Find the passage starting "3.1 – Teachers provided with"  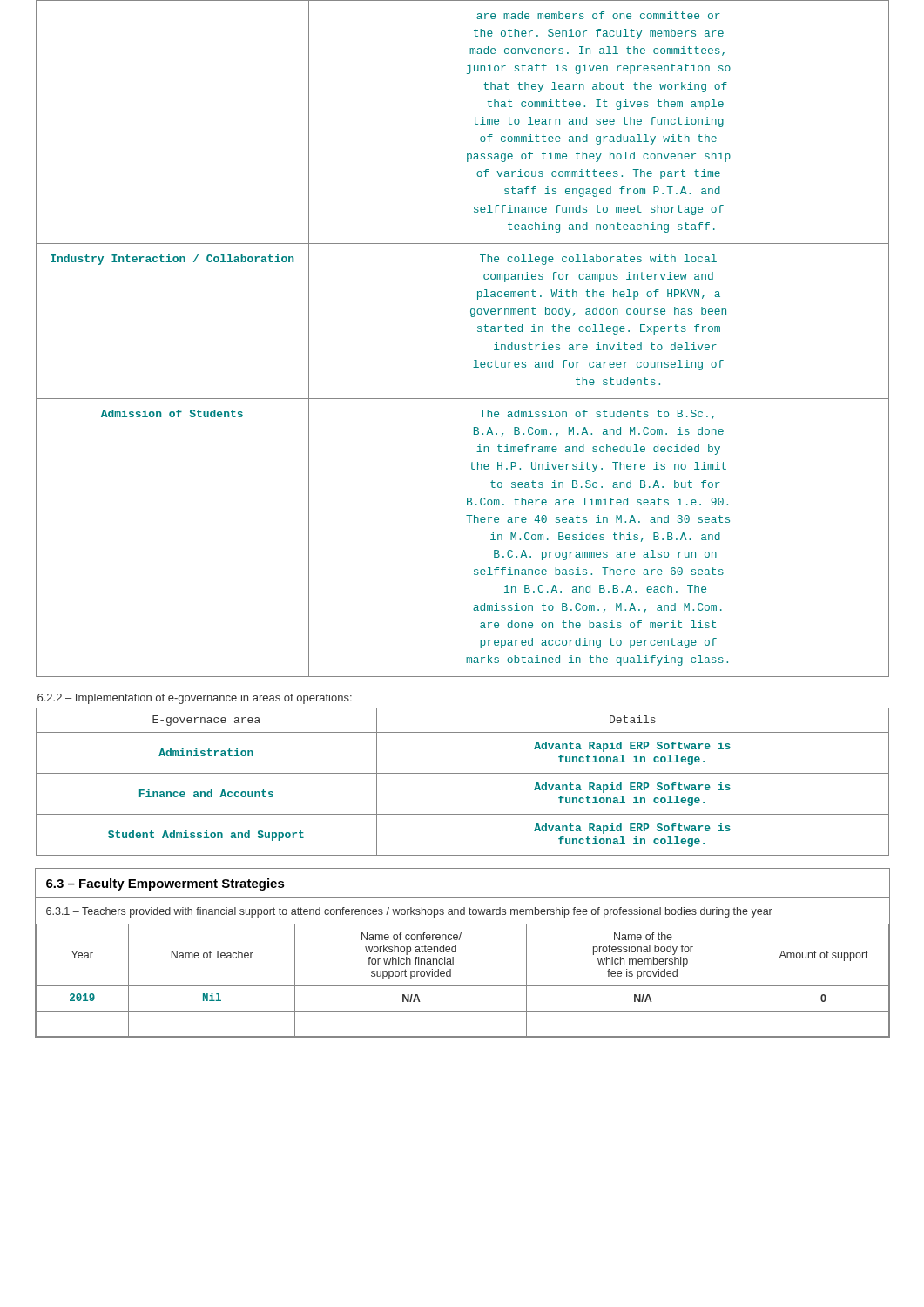(409, 911)
